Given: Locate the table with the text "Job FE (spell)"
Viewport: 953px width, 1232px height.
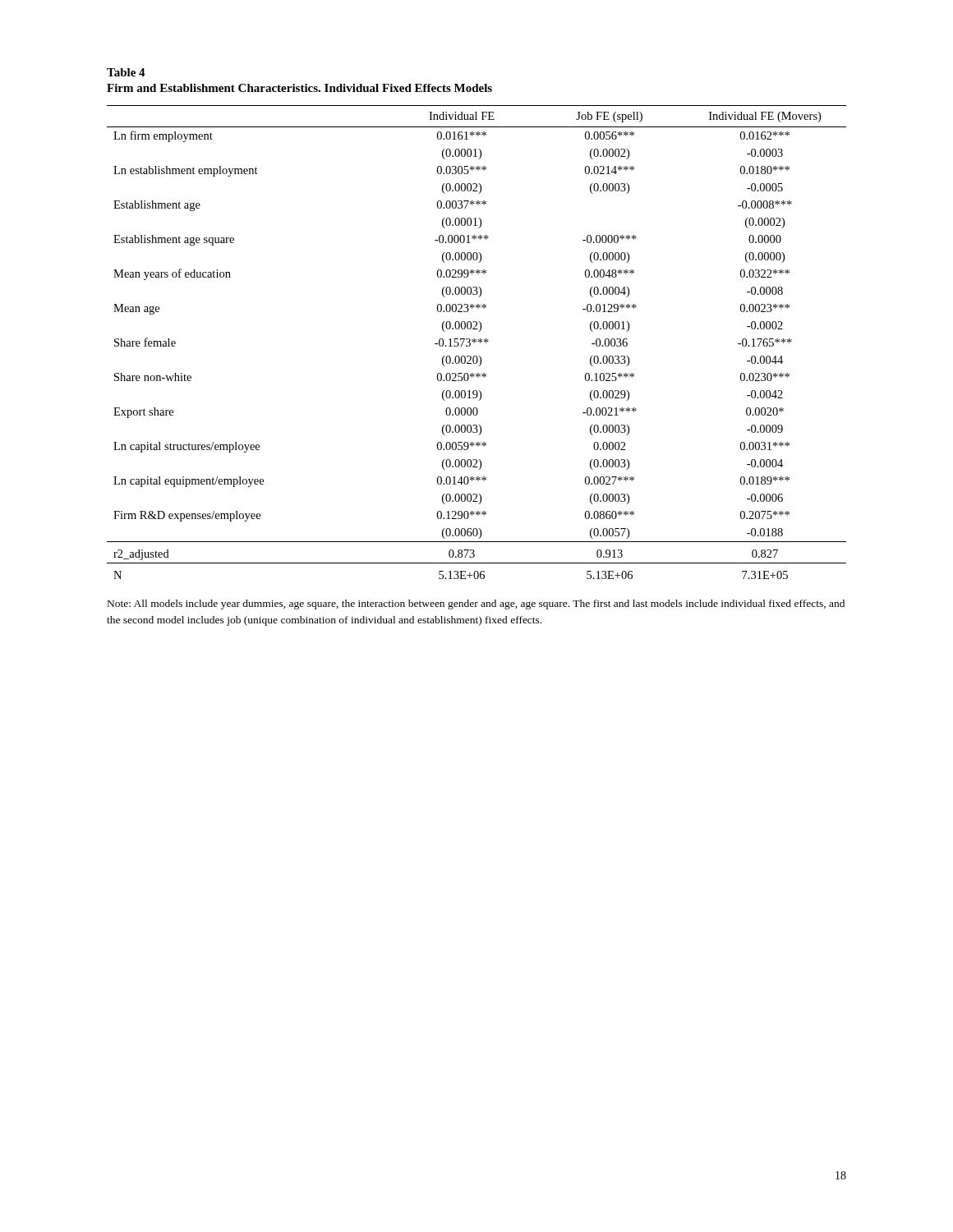Looking at the screenshot, I should (476, 345).
